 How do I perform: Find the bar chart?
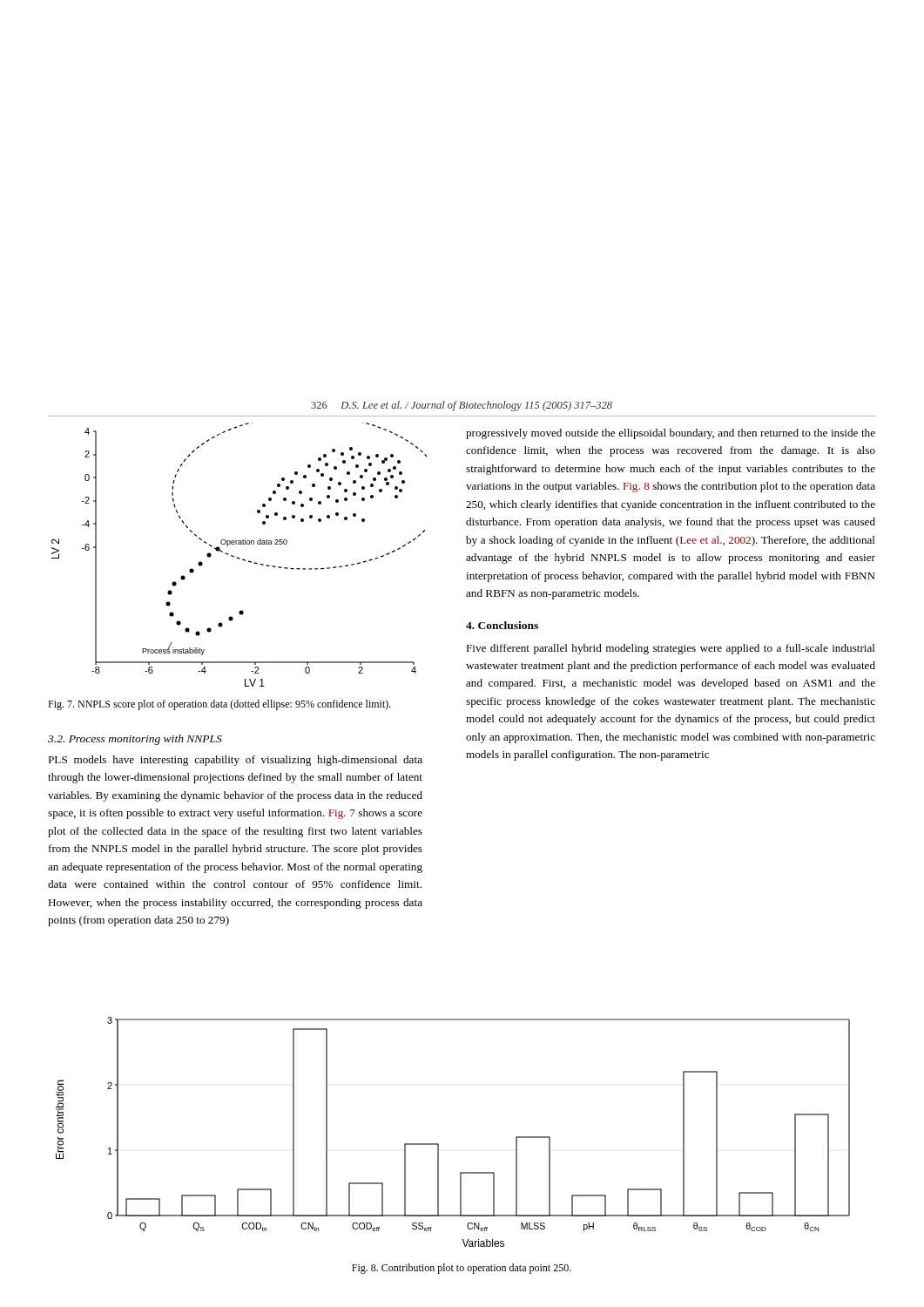(x=462, y=1133)
